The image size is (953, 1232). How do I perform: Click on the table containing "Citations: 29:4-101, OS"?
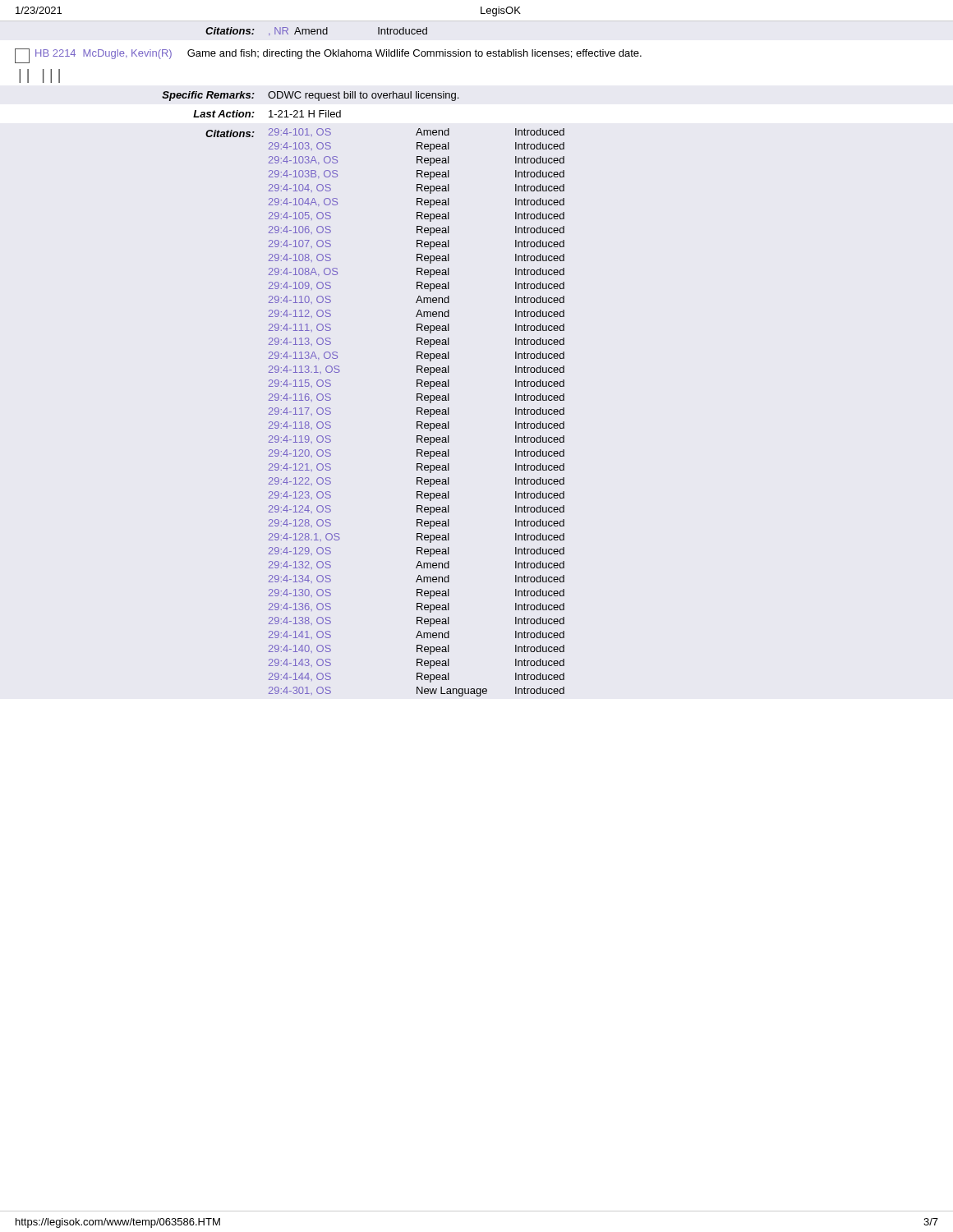pyautogui.click(x=476, y=411)
